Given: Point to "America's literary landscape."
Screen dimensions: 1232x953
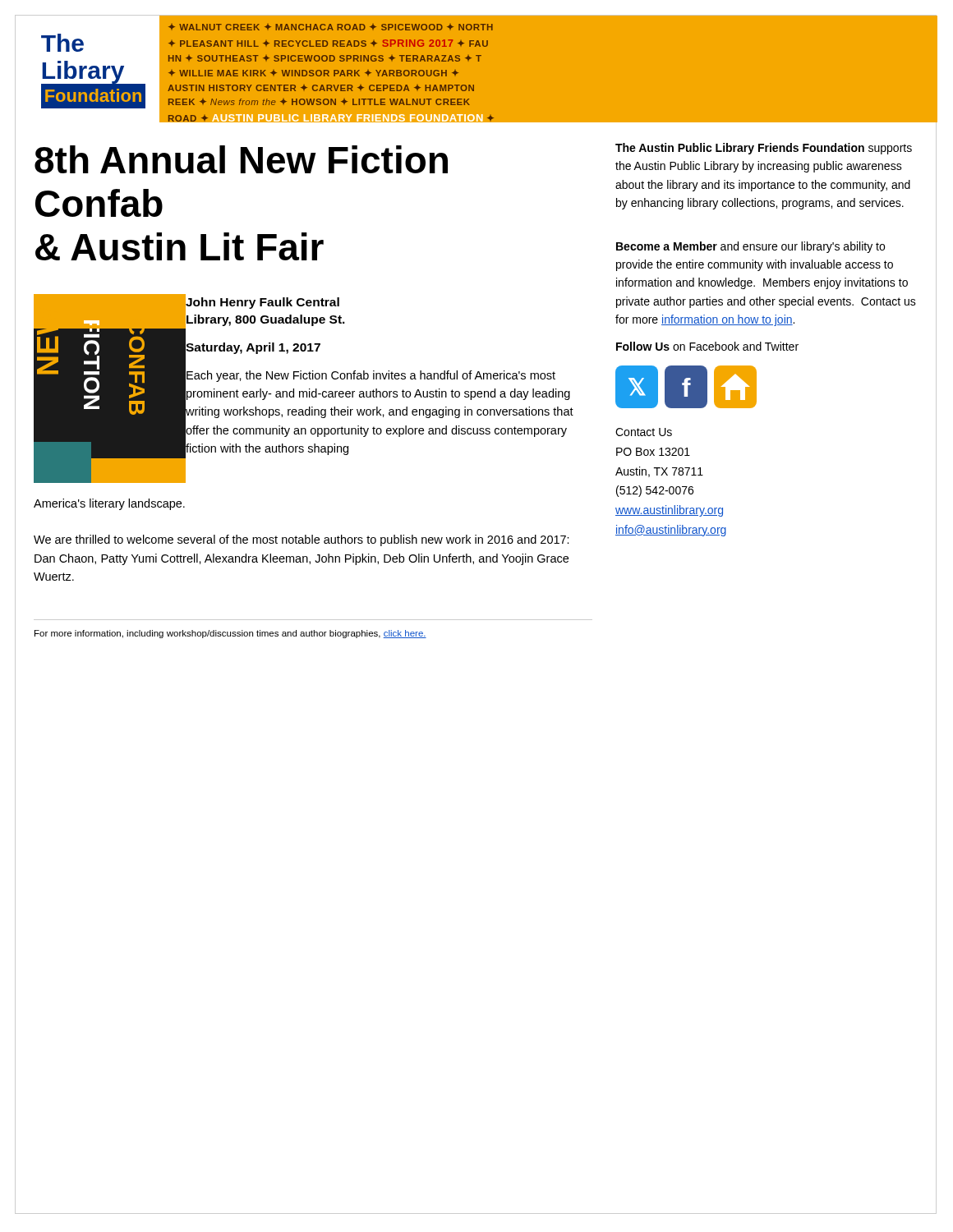Looking at the screenshot, I should (110, 503).
